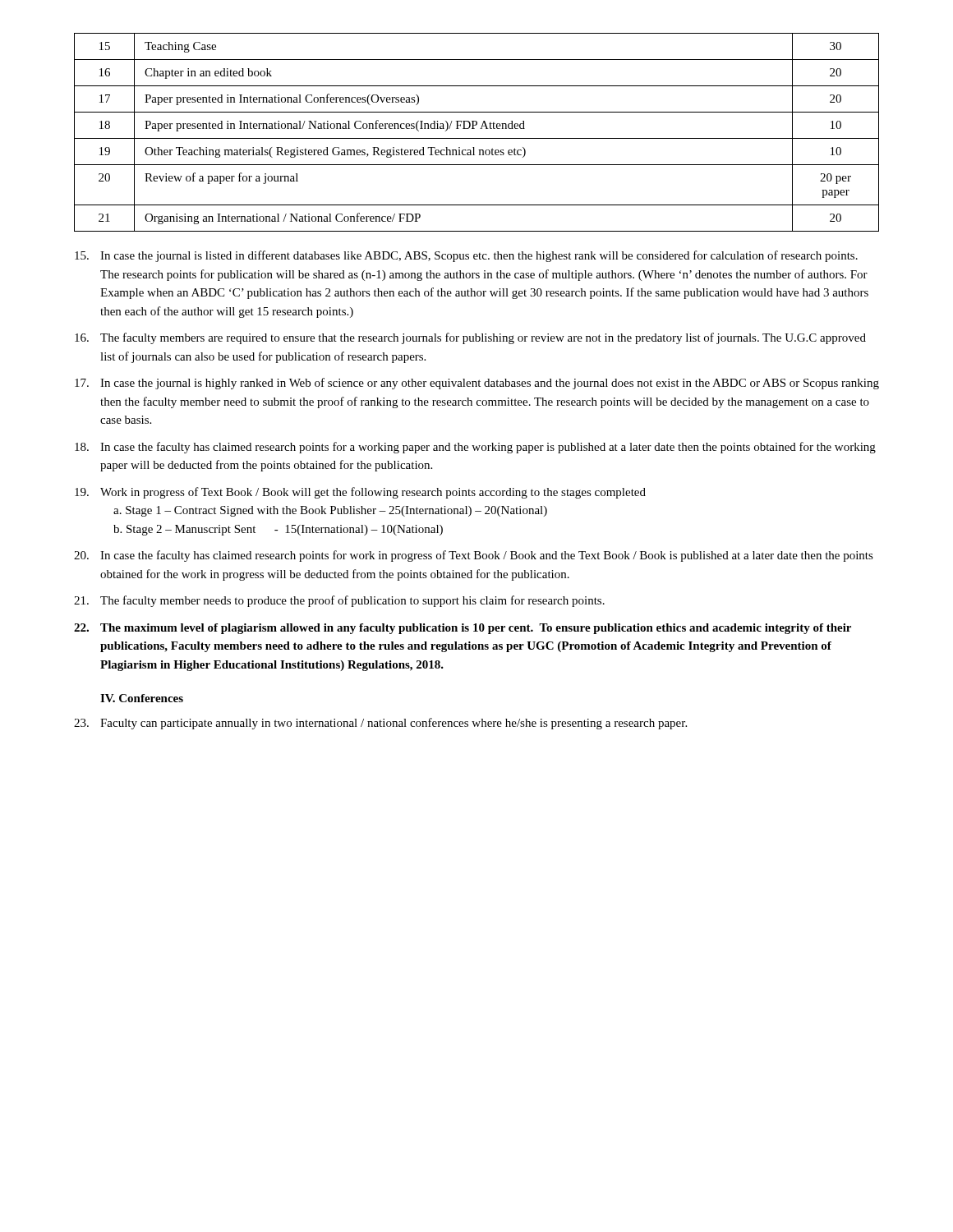Click on the list item with the text "18. In case the"

tap(476, 456)
